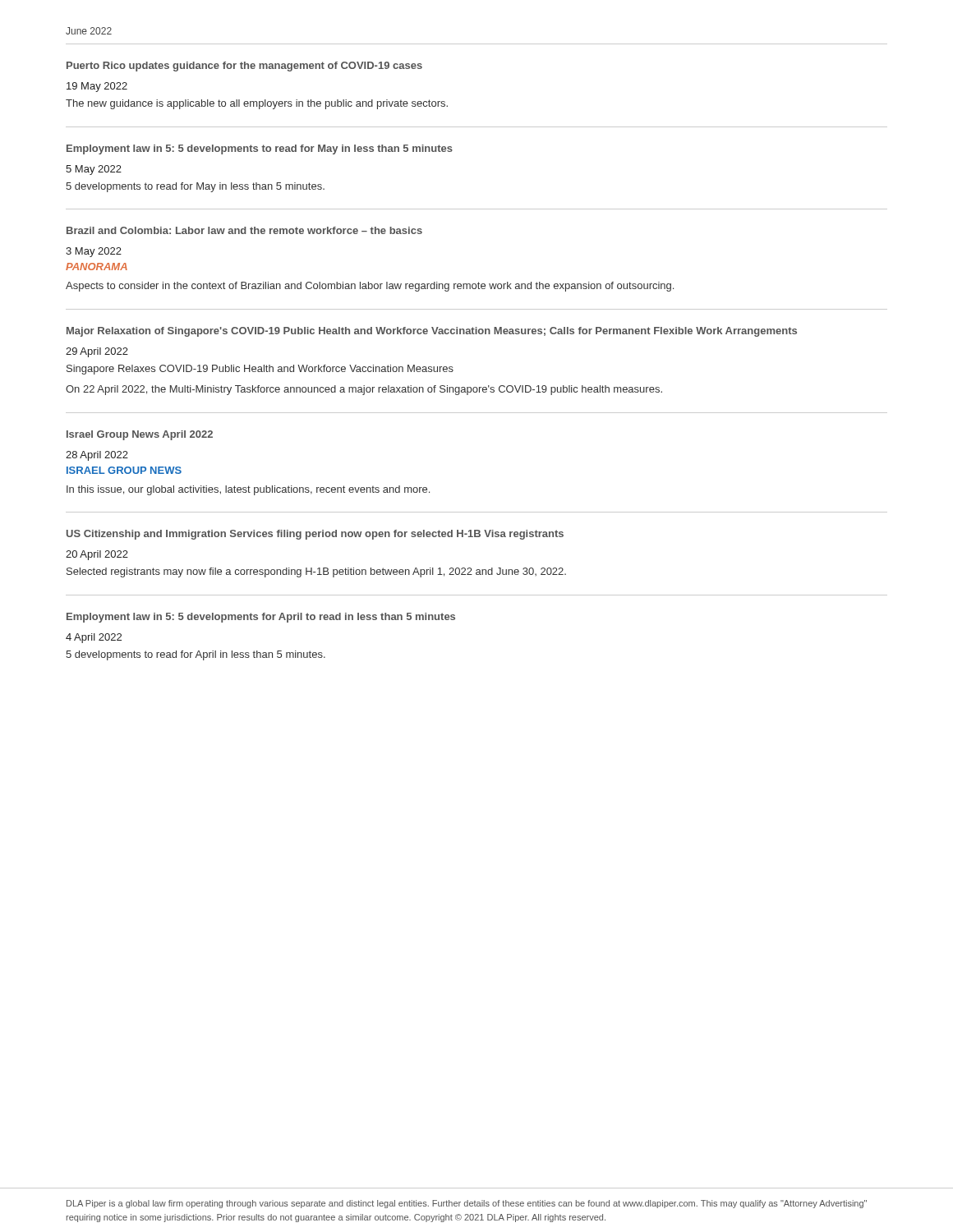Locate the block of text that opens with "5 May 2022 5 developments to read"
The image size is (953, 1232).
pos(94,170)
